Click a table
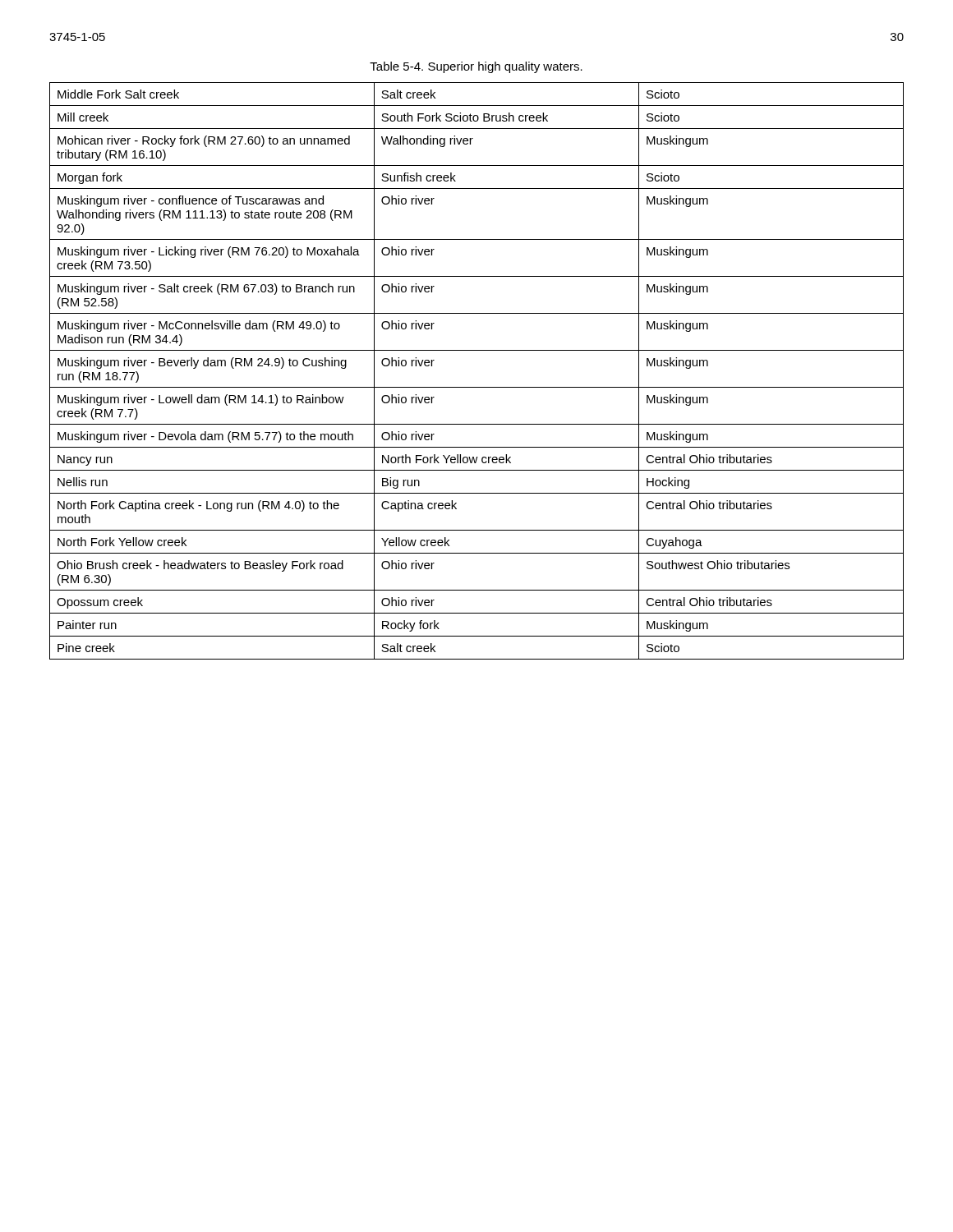 pyautogui.click(x=476, y=371)
